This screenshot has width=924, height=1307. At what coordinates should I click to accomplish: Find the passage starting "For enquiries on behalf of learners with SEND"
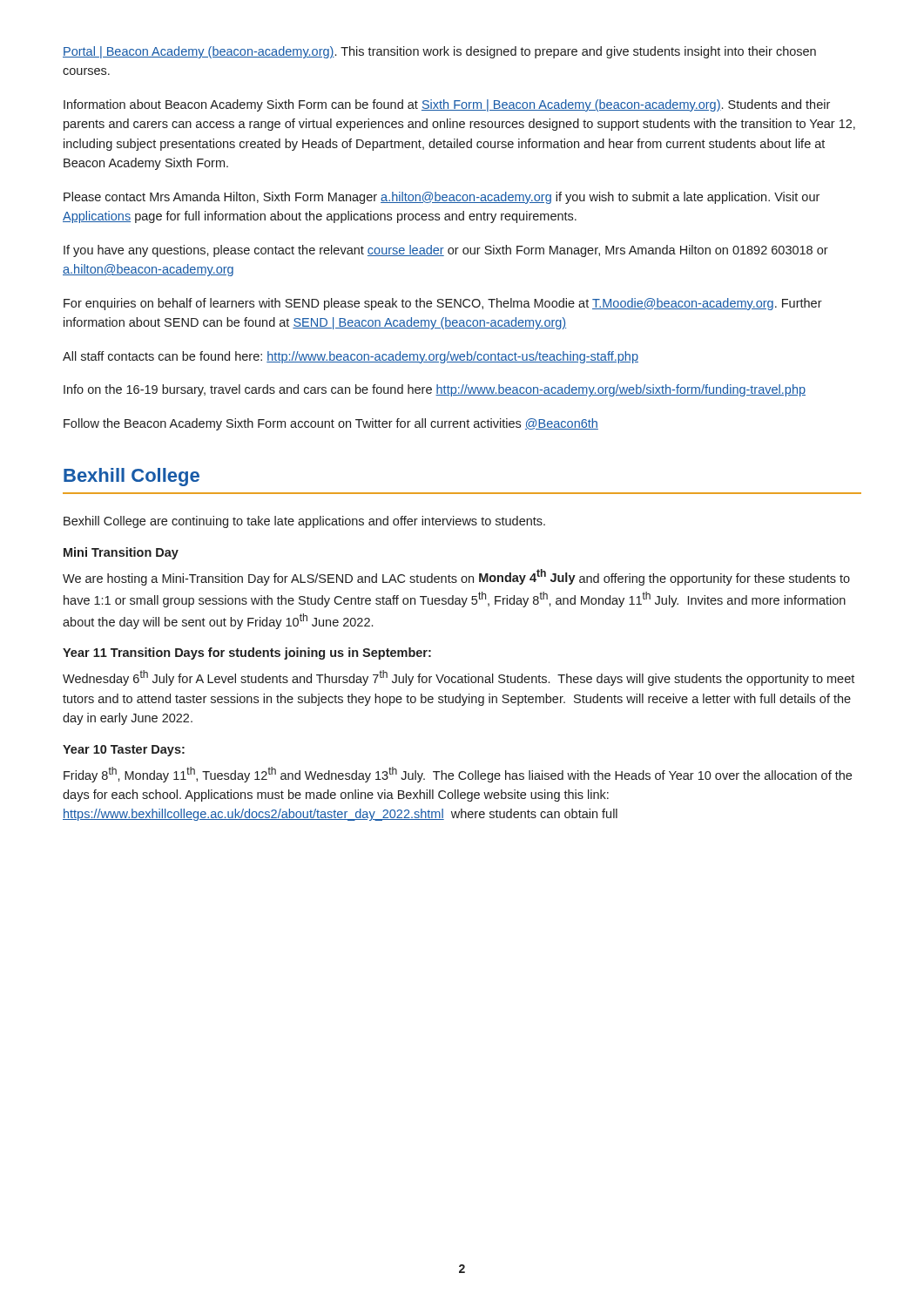[x=442, y=313]
